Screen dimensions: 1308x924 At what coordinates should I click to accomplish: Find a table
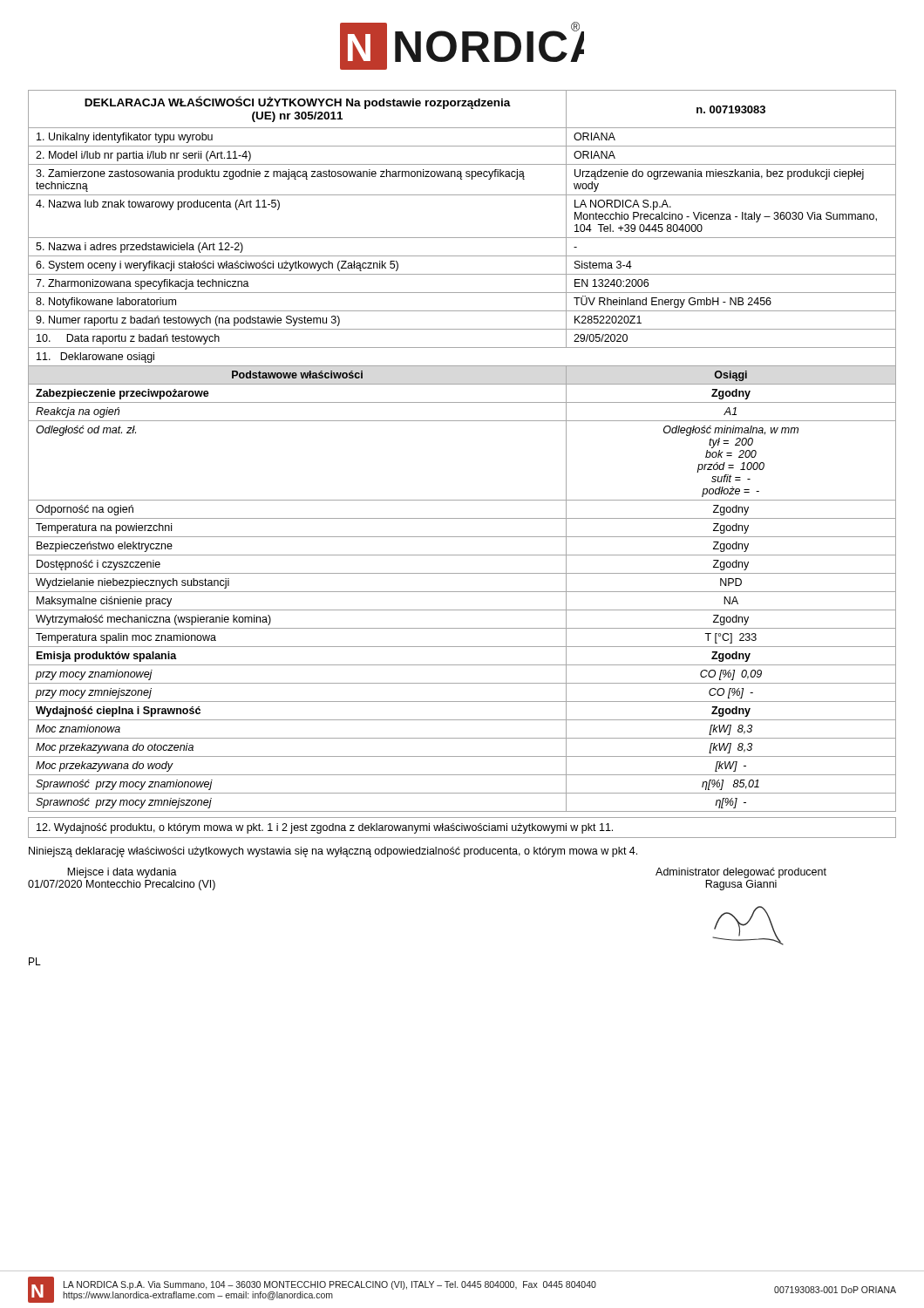pyautogui.click(x=462, y=451)
